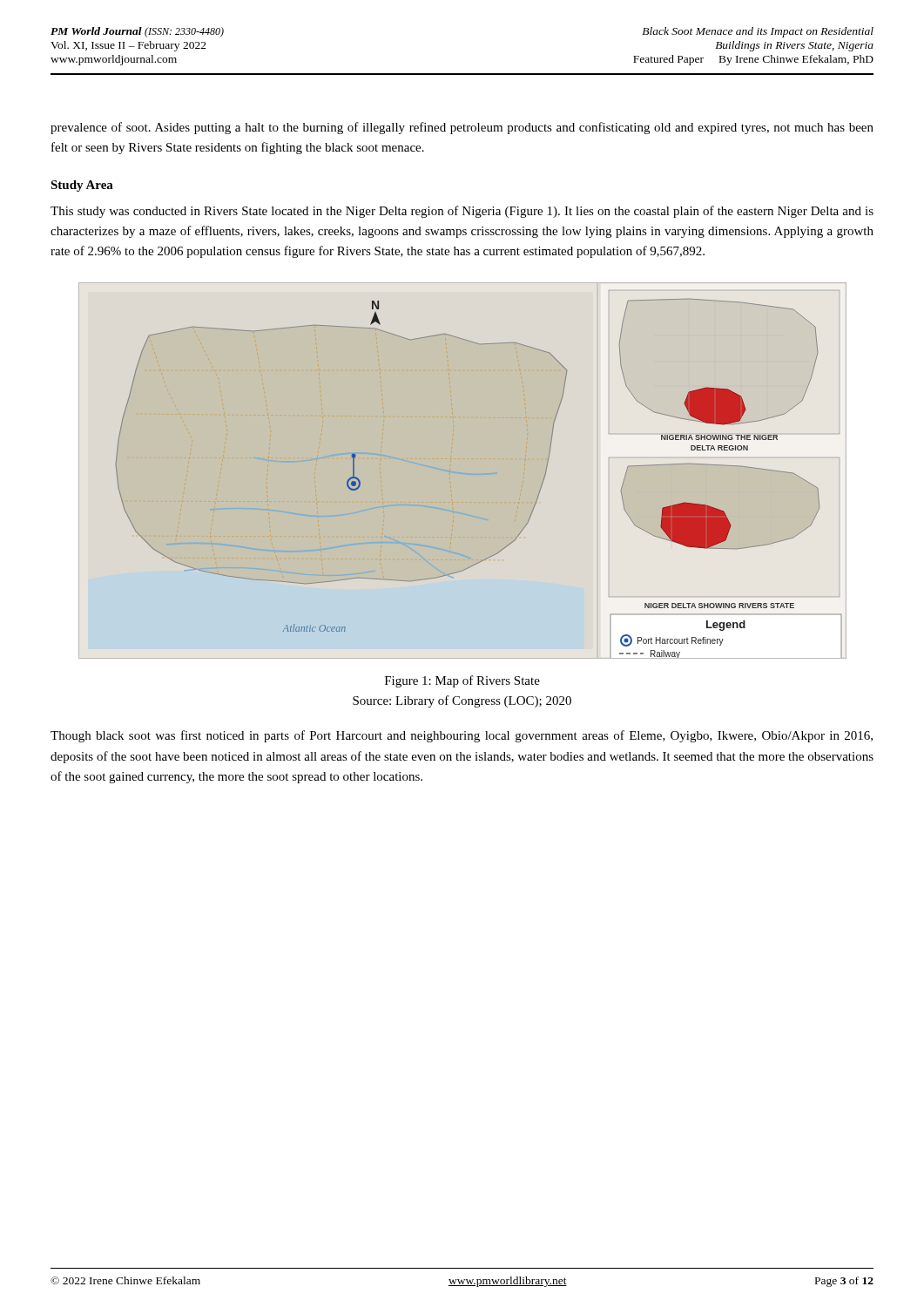This screenshot has height=1307, width=924.
Task: Click on the block starting "Figure 1: Map of"
Action: coord(462,691)
